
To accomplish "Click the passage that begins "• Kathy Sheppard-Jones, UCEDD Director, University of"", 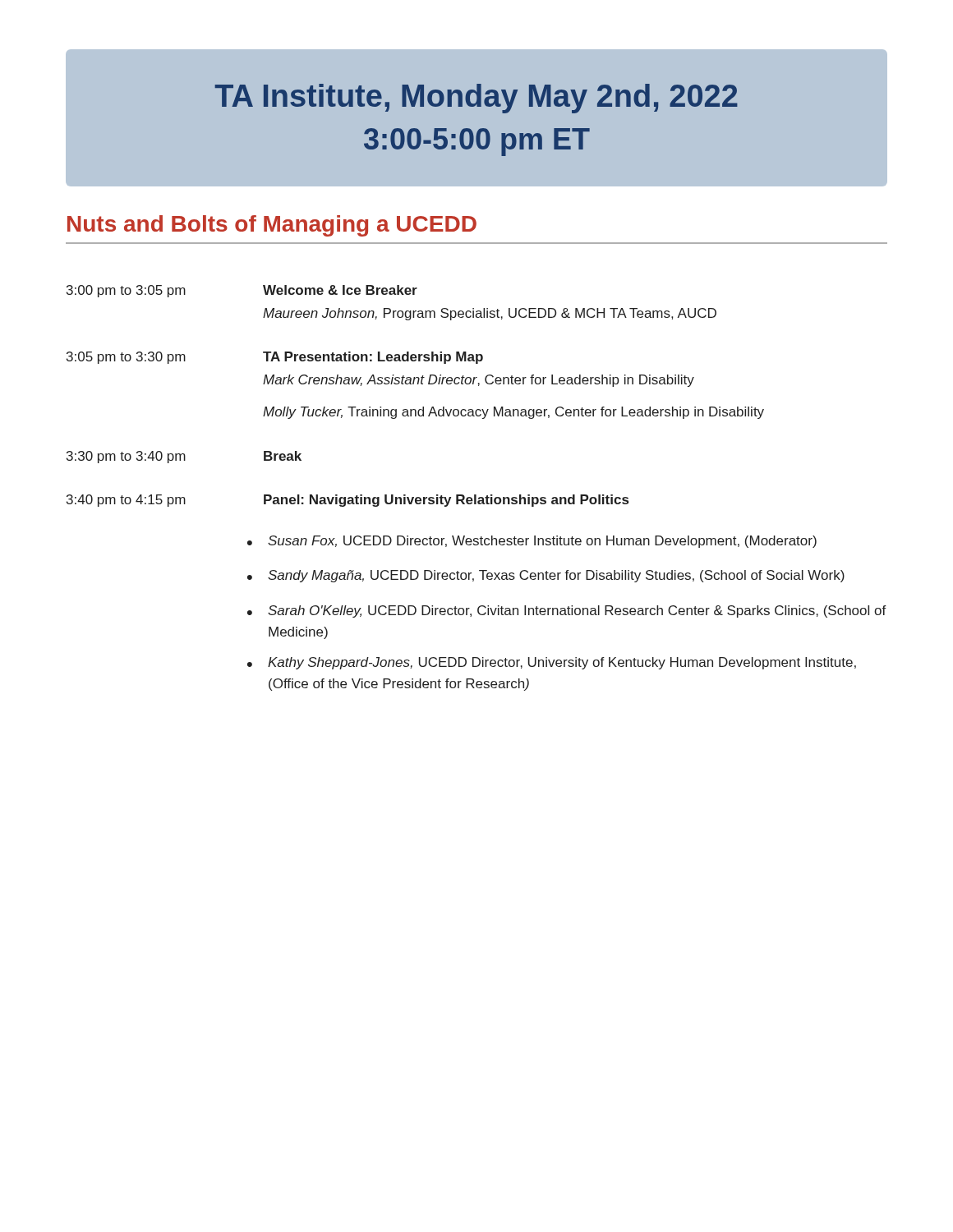I will [567, 673].
